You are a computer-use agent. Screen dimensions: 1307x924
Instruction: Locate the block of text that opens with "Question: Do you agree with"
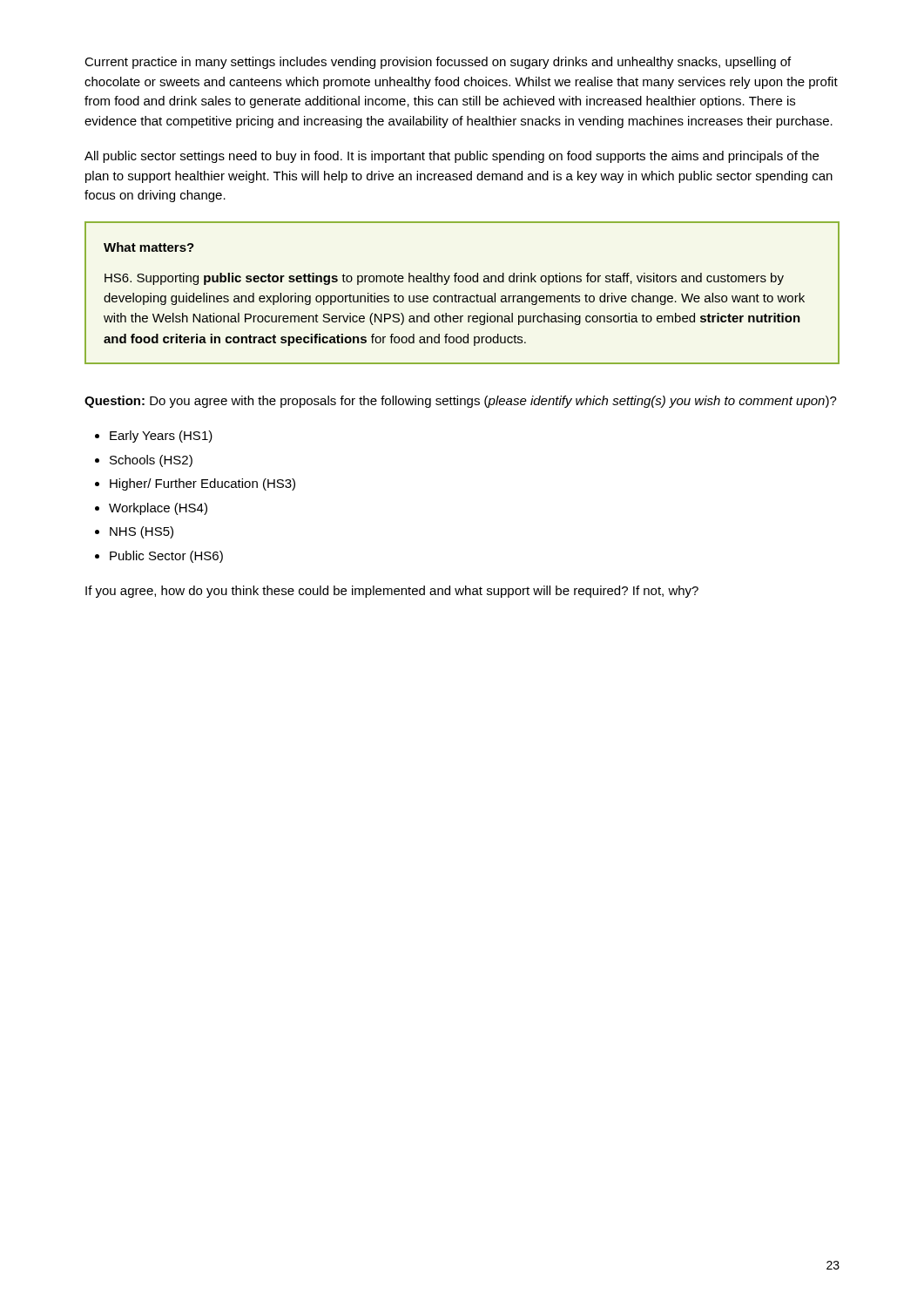[461, 400]
